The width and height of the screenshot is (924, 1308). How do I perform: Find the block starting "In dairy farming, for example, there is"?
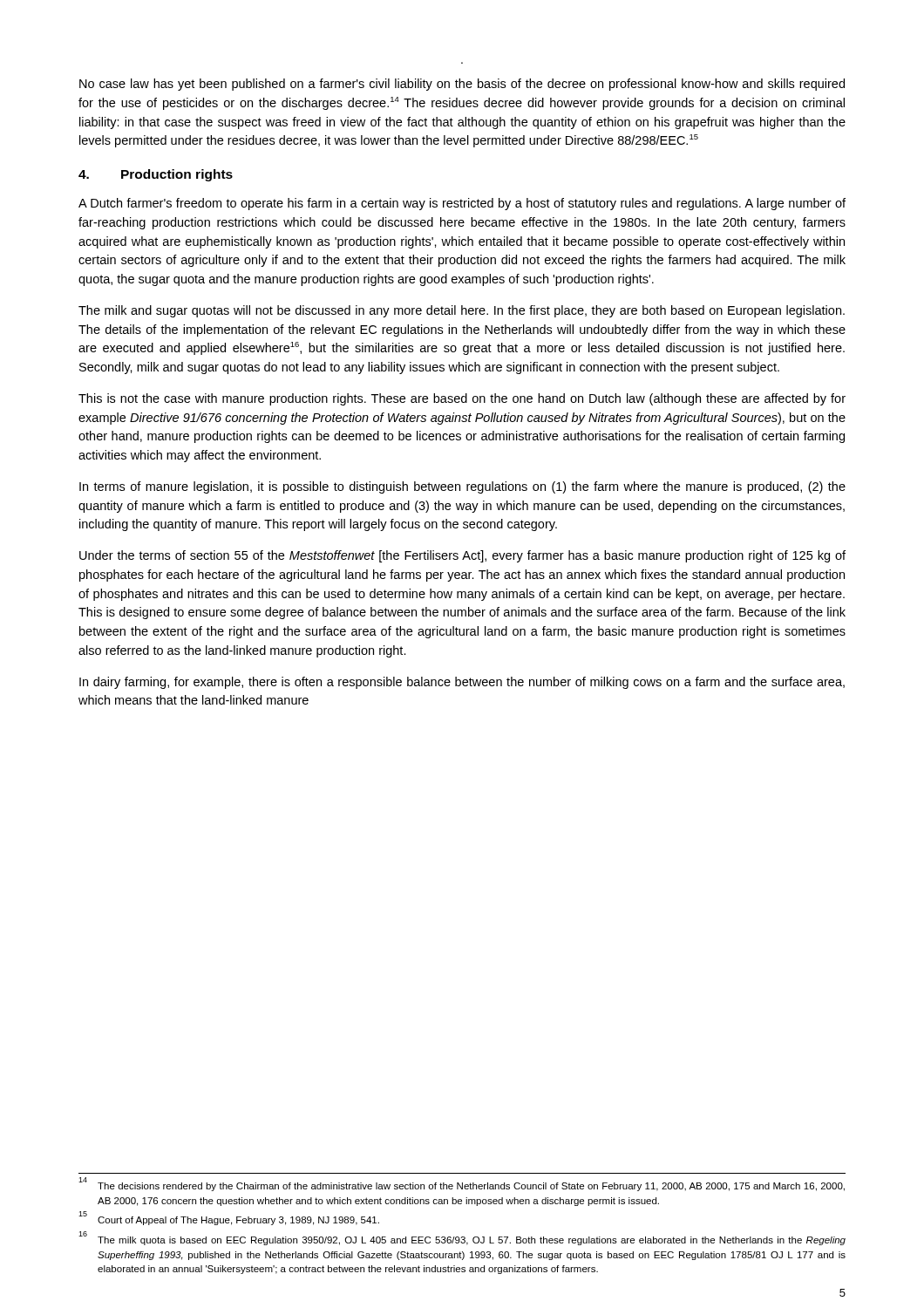(x=462, y=692)
